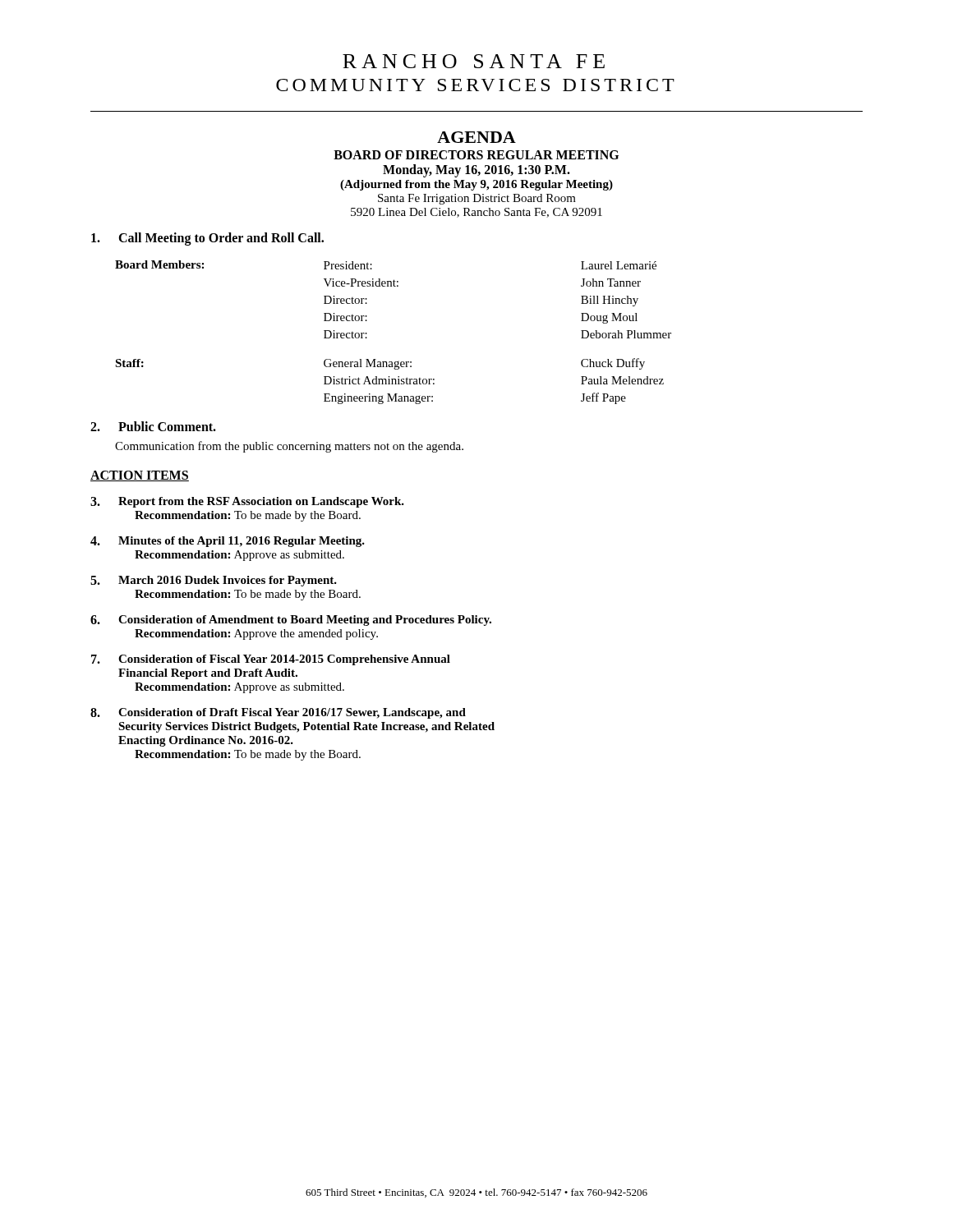Viewport: 953px width, 1232px height.
Task: Click the title that begins "AGENDA BOARD OF DIRECTORS REGULAR MEETING Monday,"
Action: pyautogui.click(x=476, y=173)
